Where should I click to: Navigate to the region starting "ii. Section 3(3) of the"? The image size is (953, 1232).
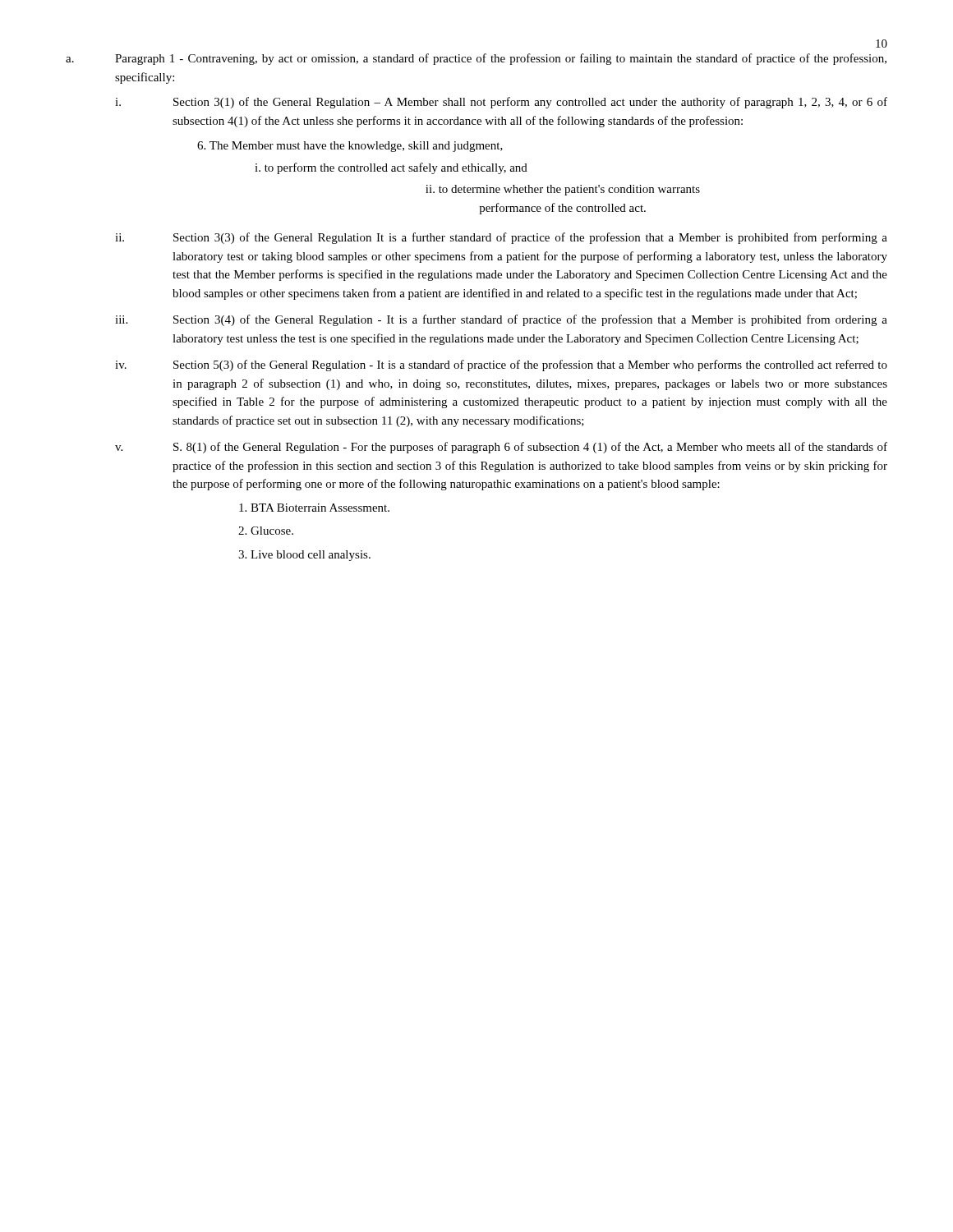[501, 265]
